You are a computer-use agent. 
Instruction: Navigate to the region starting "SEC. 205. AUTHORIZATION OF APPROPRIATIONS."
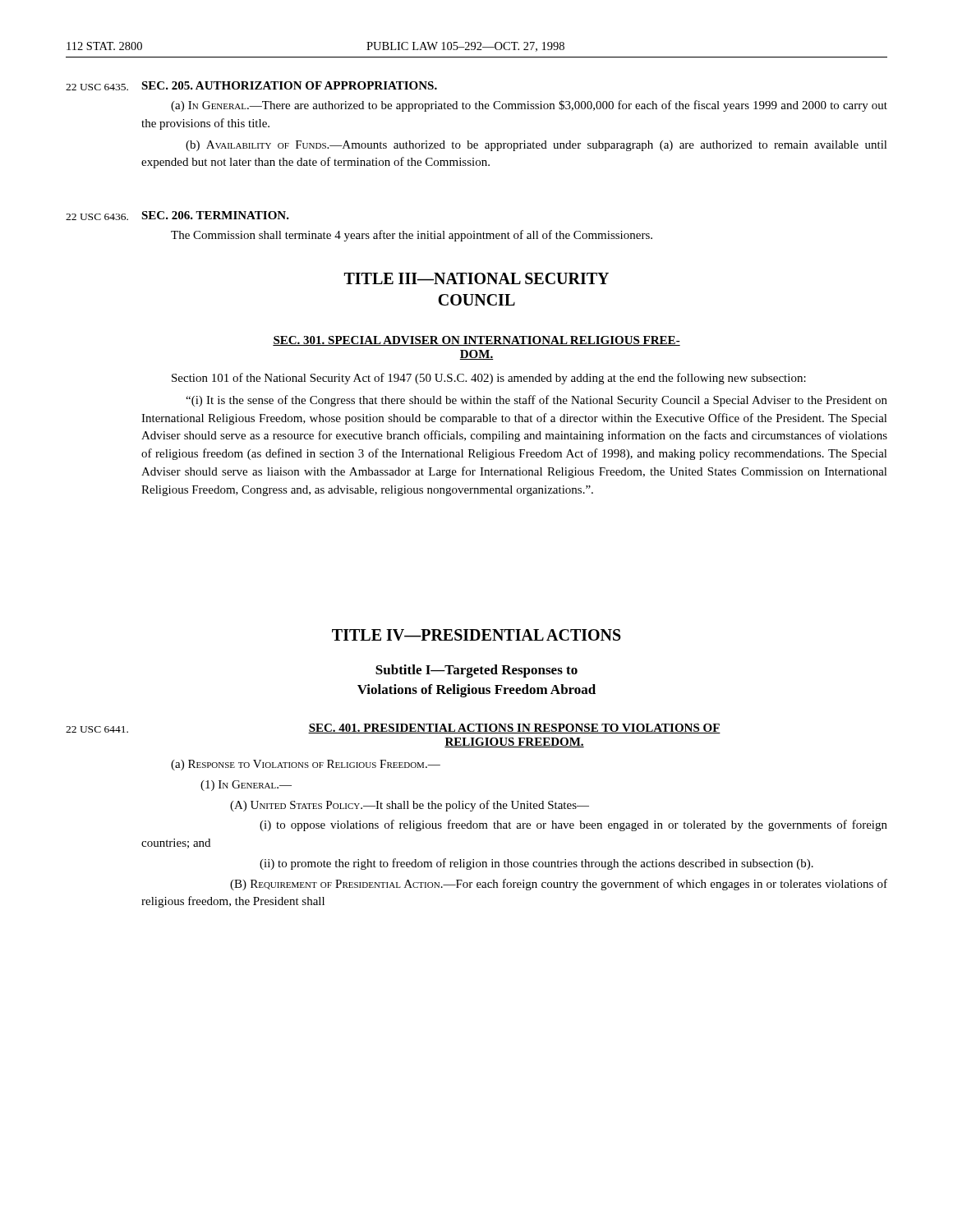click(x=289, y=85)
